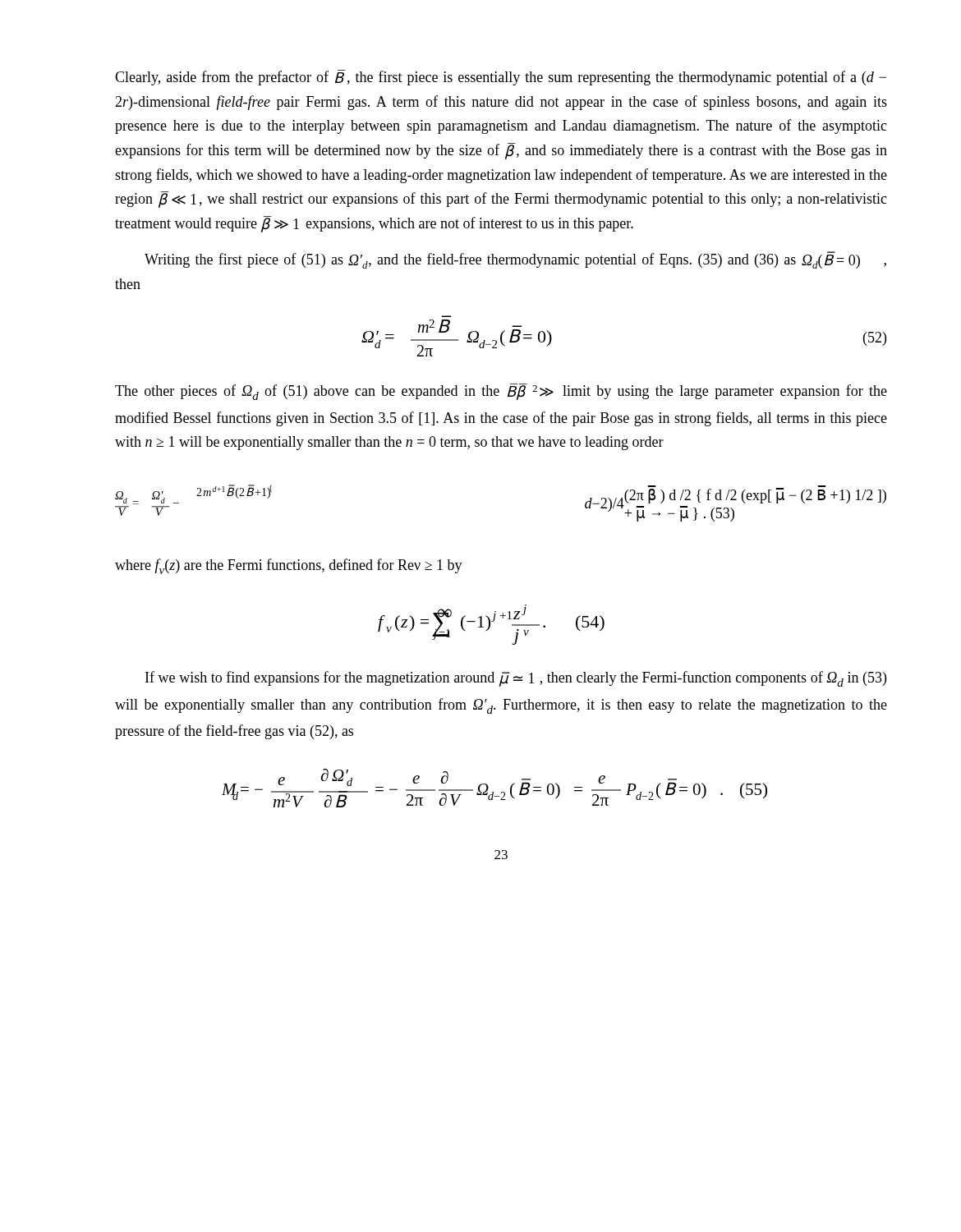961x1232 pixels.
Task: Point to the formula beginning "M d = −"
Action: coord(501,791)
